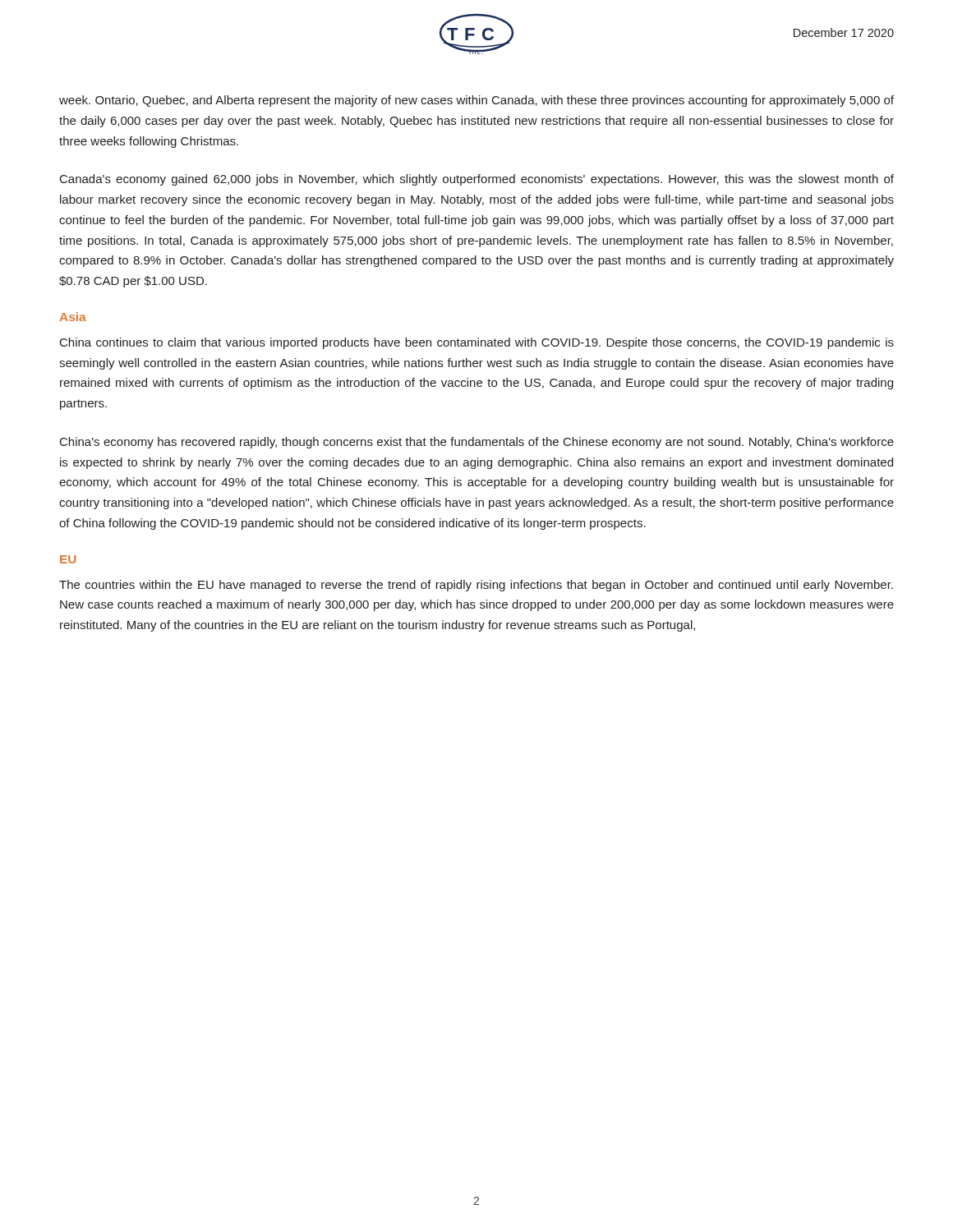Point to the block beginning "China's economy has recovered rapidly, though"
Viewport: 953px width, 1232px height.
(476, 482)
